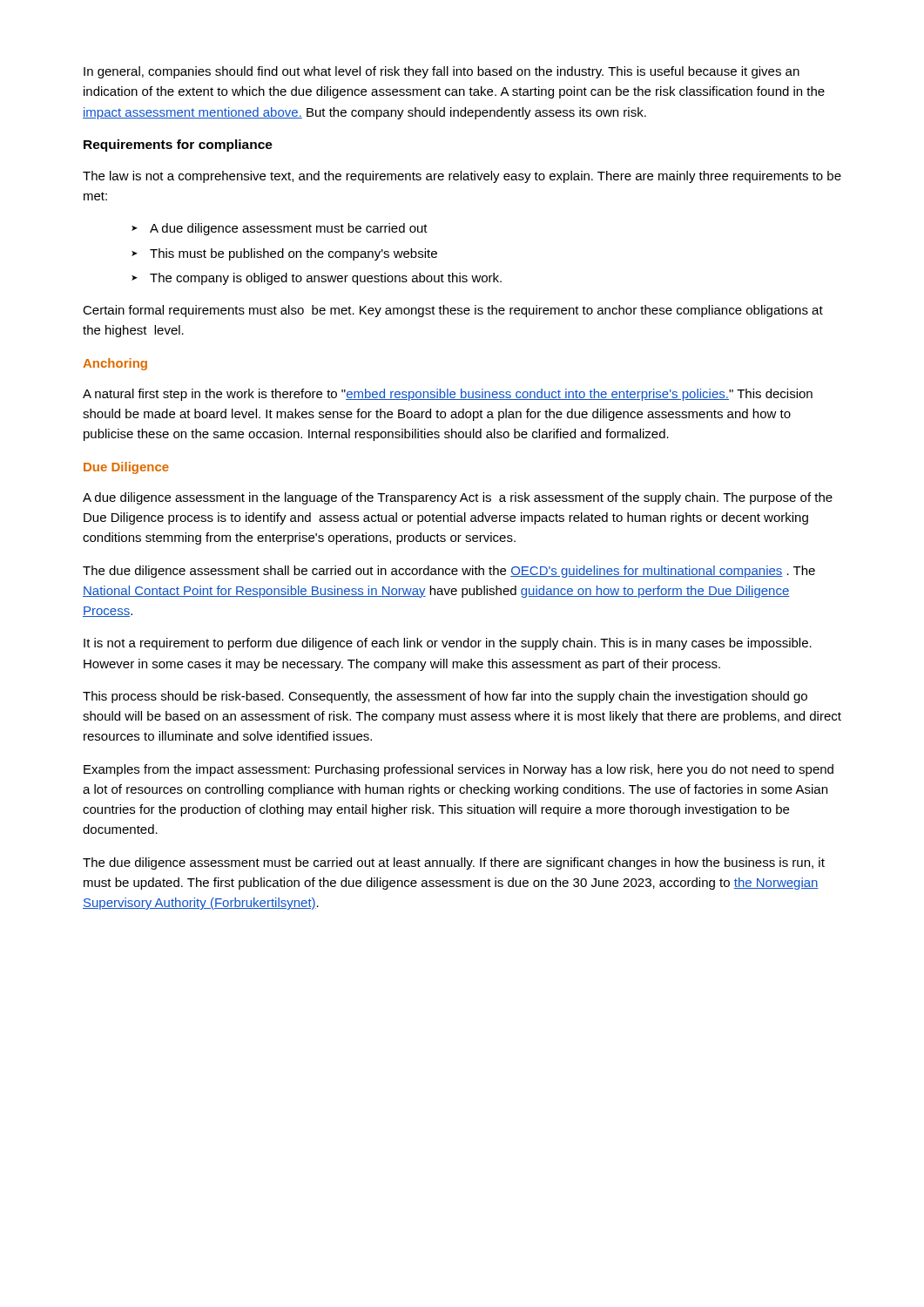Find the block starting "A due diligence assessment must be carried out"
This screenshot has width=924, height=1307.
point(288,228)
